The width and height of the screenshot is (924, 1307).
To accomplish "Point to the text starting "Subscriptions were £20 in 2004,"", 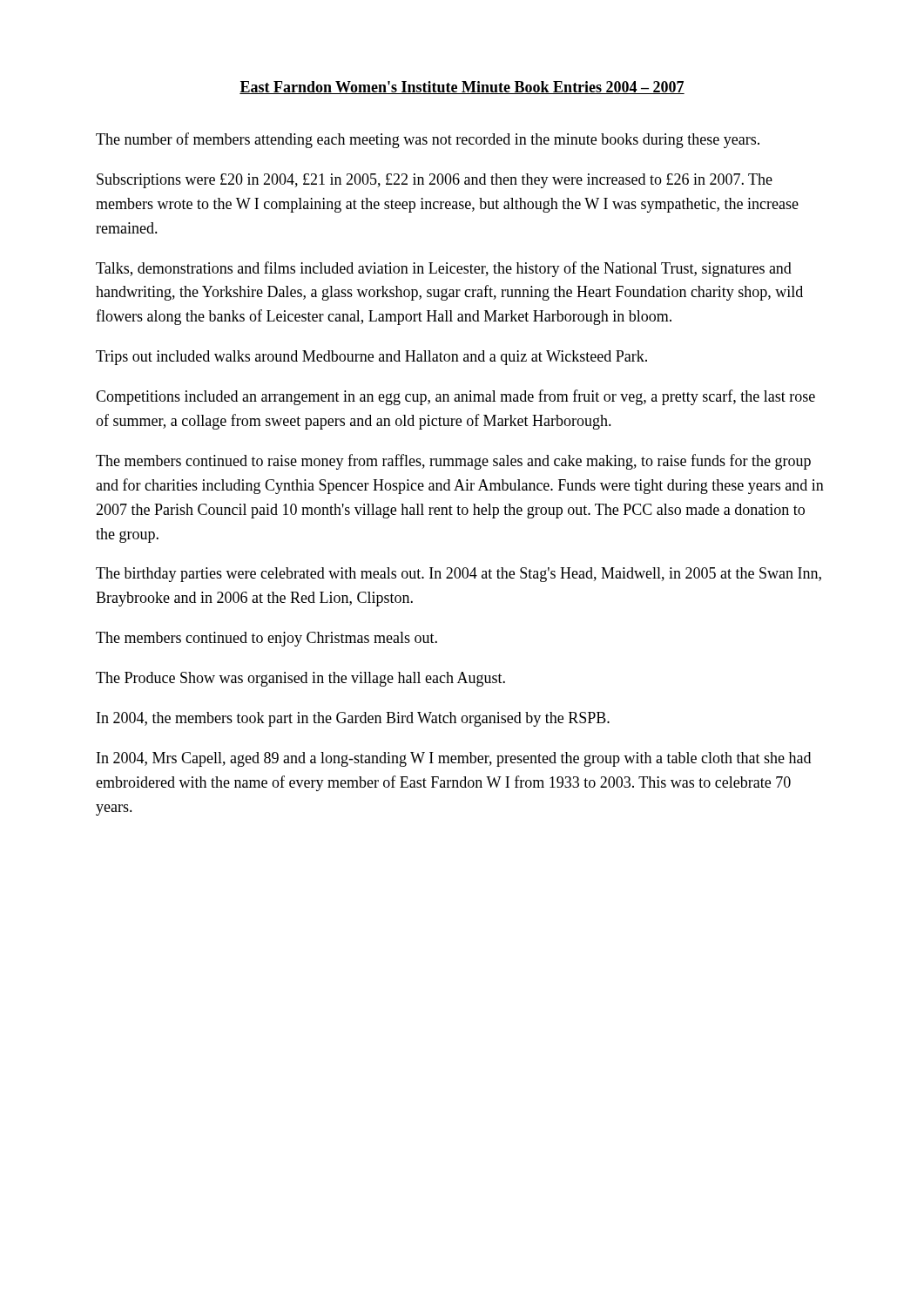I will pos(447,204).
